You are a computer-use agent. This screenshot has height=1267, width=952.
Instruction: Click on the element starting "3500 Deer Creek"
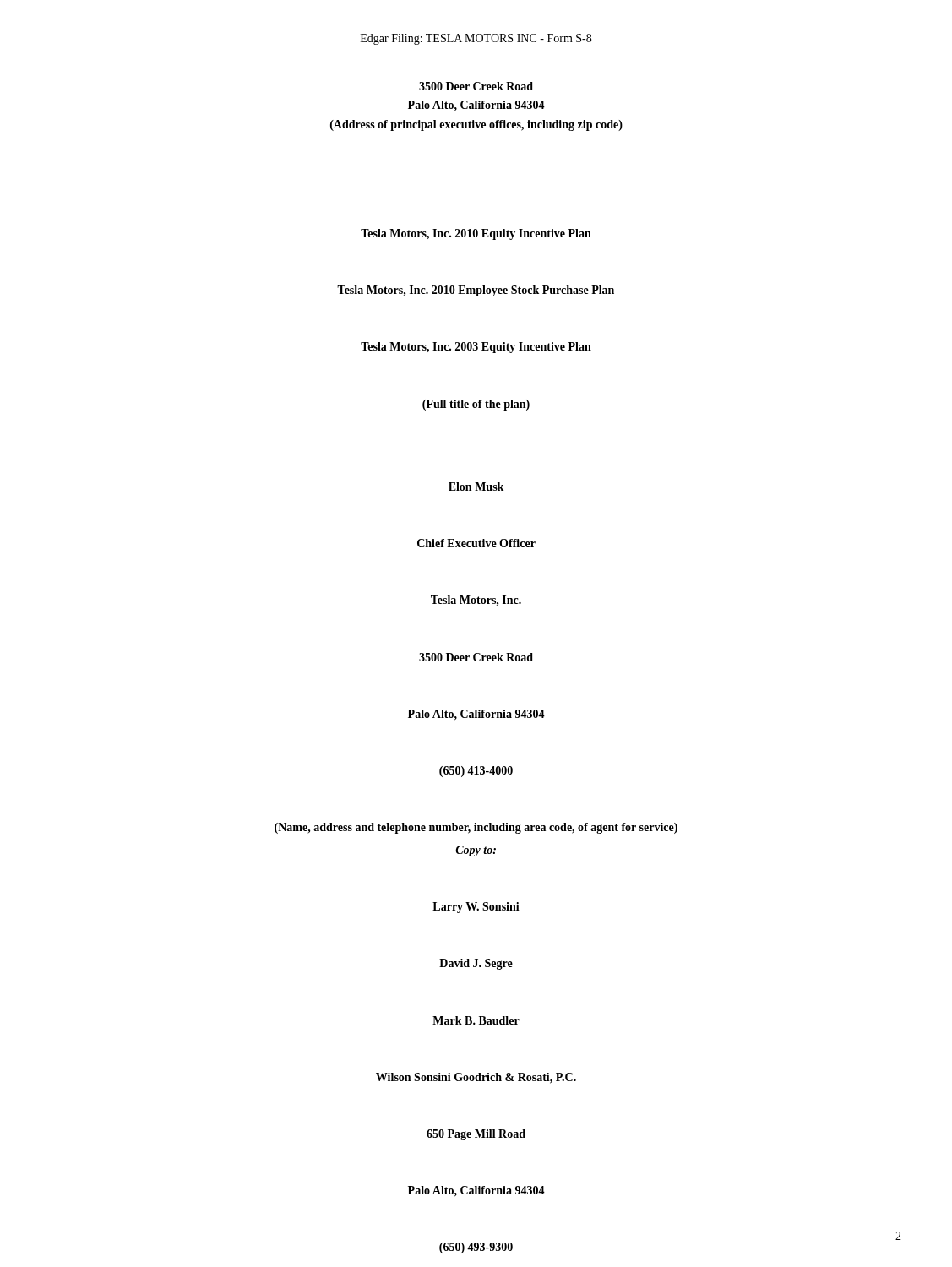click(476, 106)
